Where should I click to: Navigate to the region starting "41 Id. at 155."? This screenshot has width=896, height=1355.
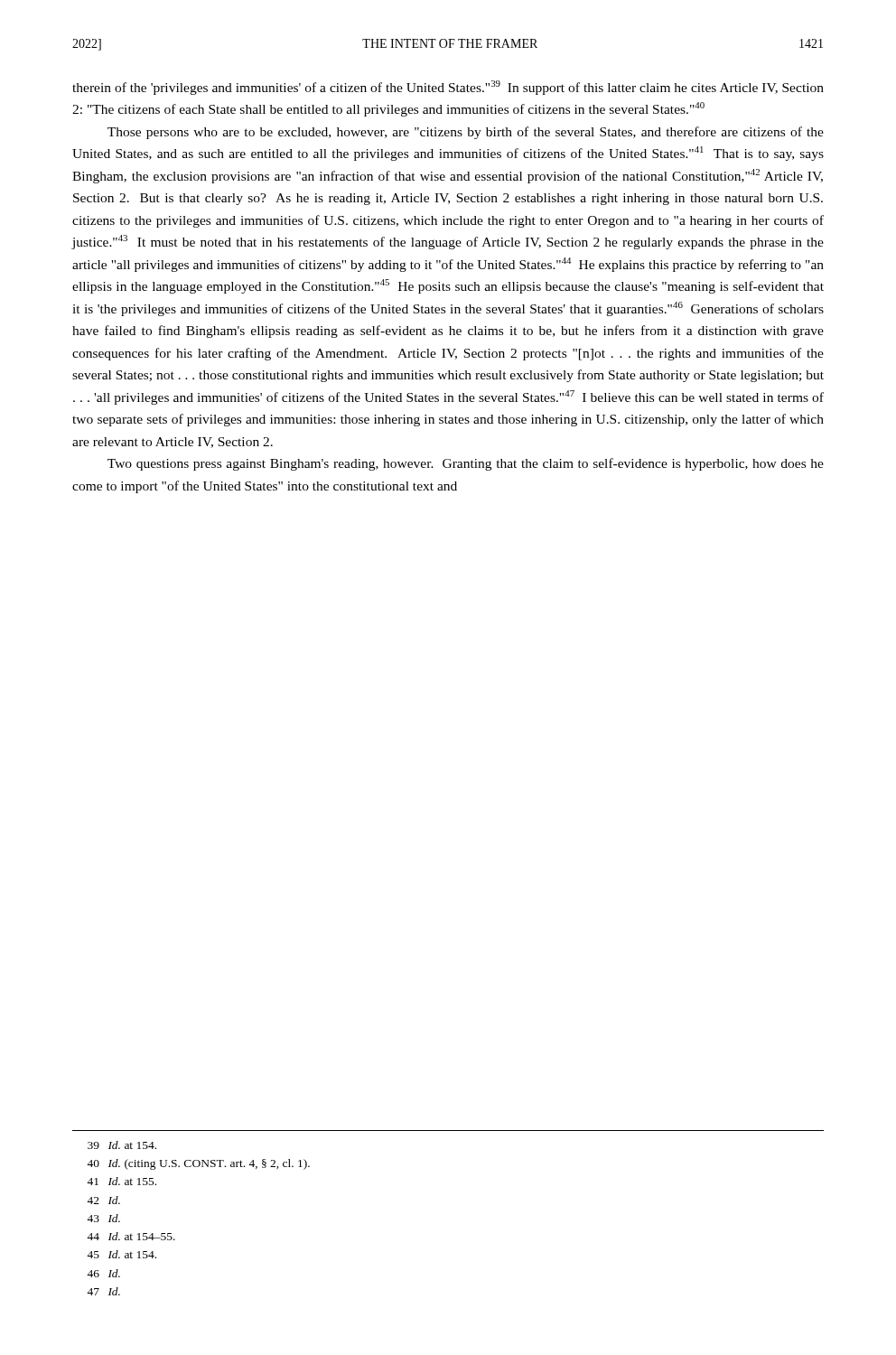(121, 1181)
